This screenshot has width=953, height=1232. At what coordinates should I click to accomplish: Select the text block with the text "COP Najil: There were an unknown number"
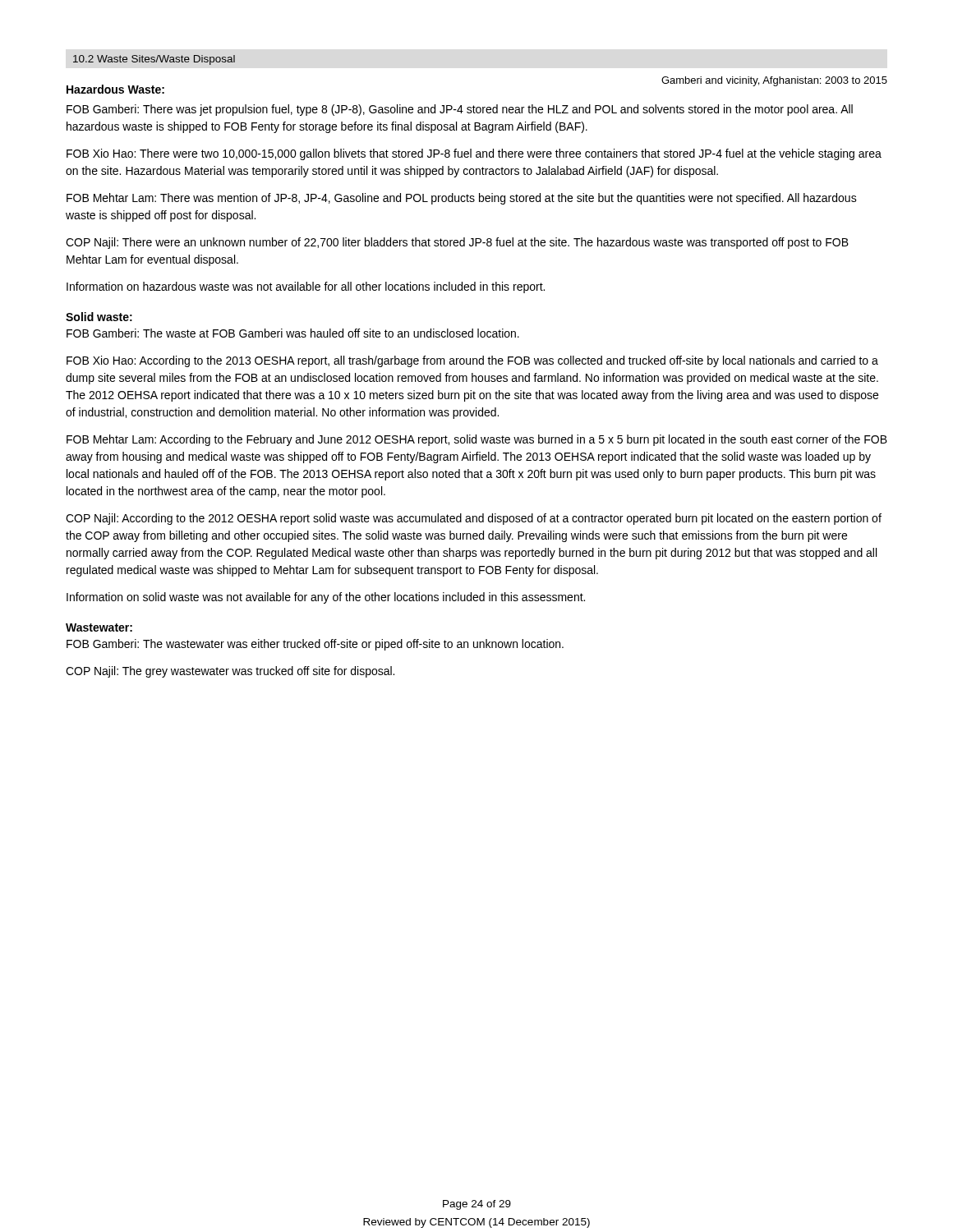(x=457, y=251)
